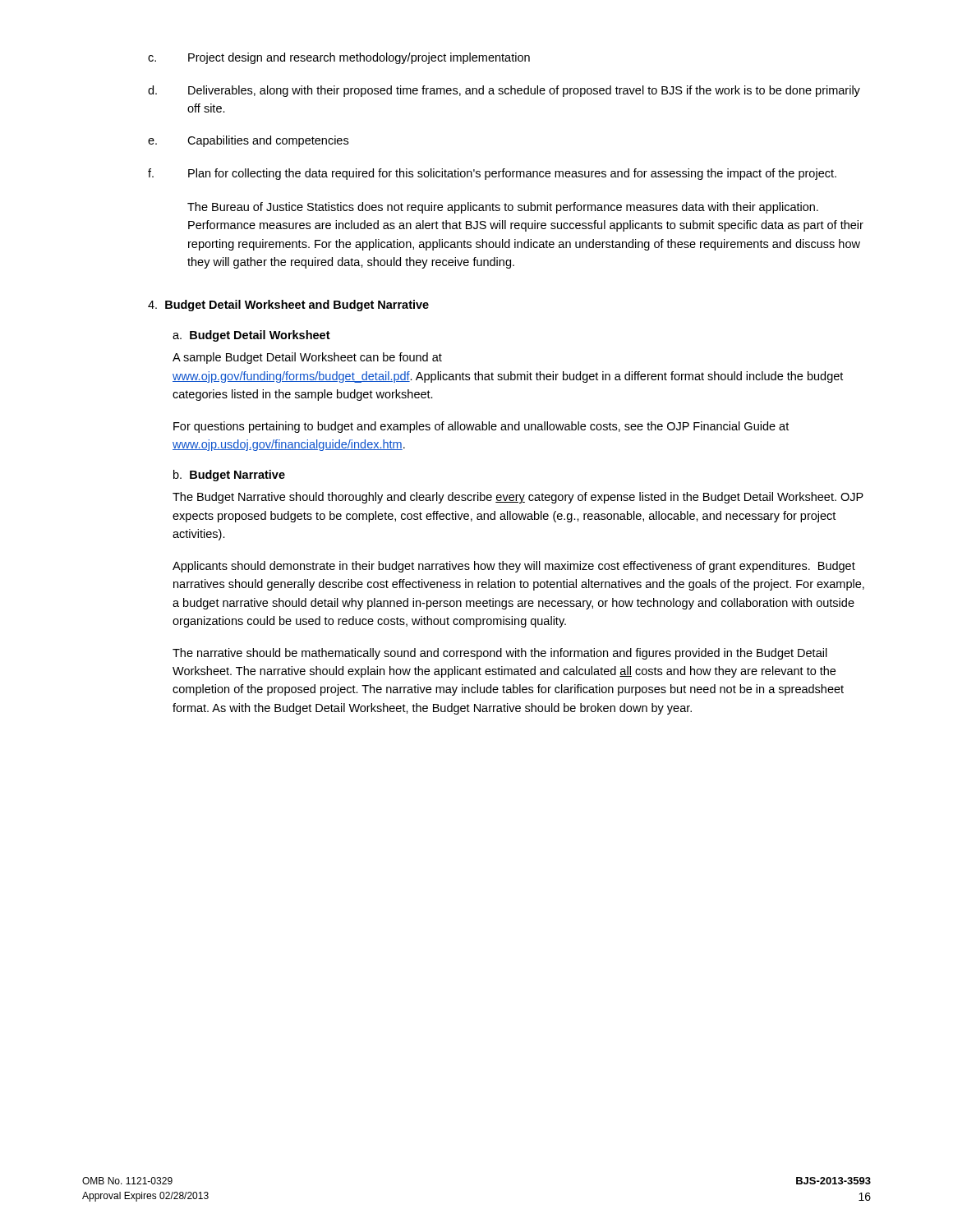Viewport: 953px width, 1232px height.
Task: Navigate to the text block starting "4. Budget Detail Worksheet"
Action: (288, 304)
